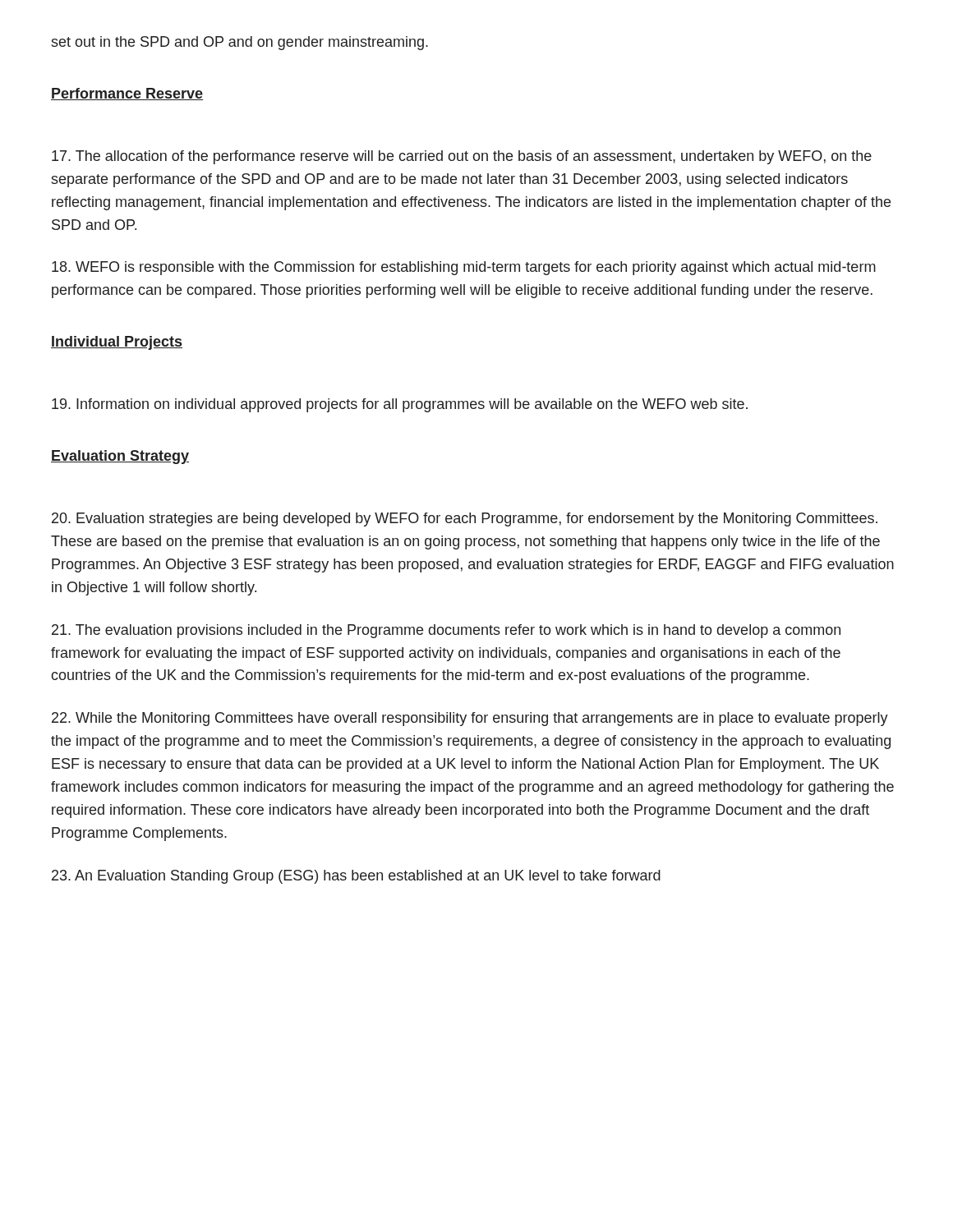Screen dimensions: 1232x953
Task: Find the section header that says "Performance Reserve"
Action: coord(127,94)
